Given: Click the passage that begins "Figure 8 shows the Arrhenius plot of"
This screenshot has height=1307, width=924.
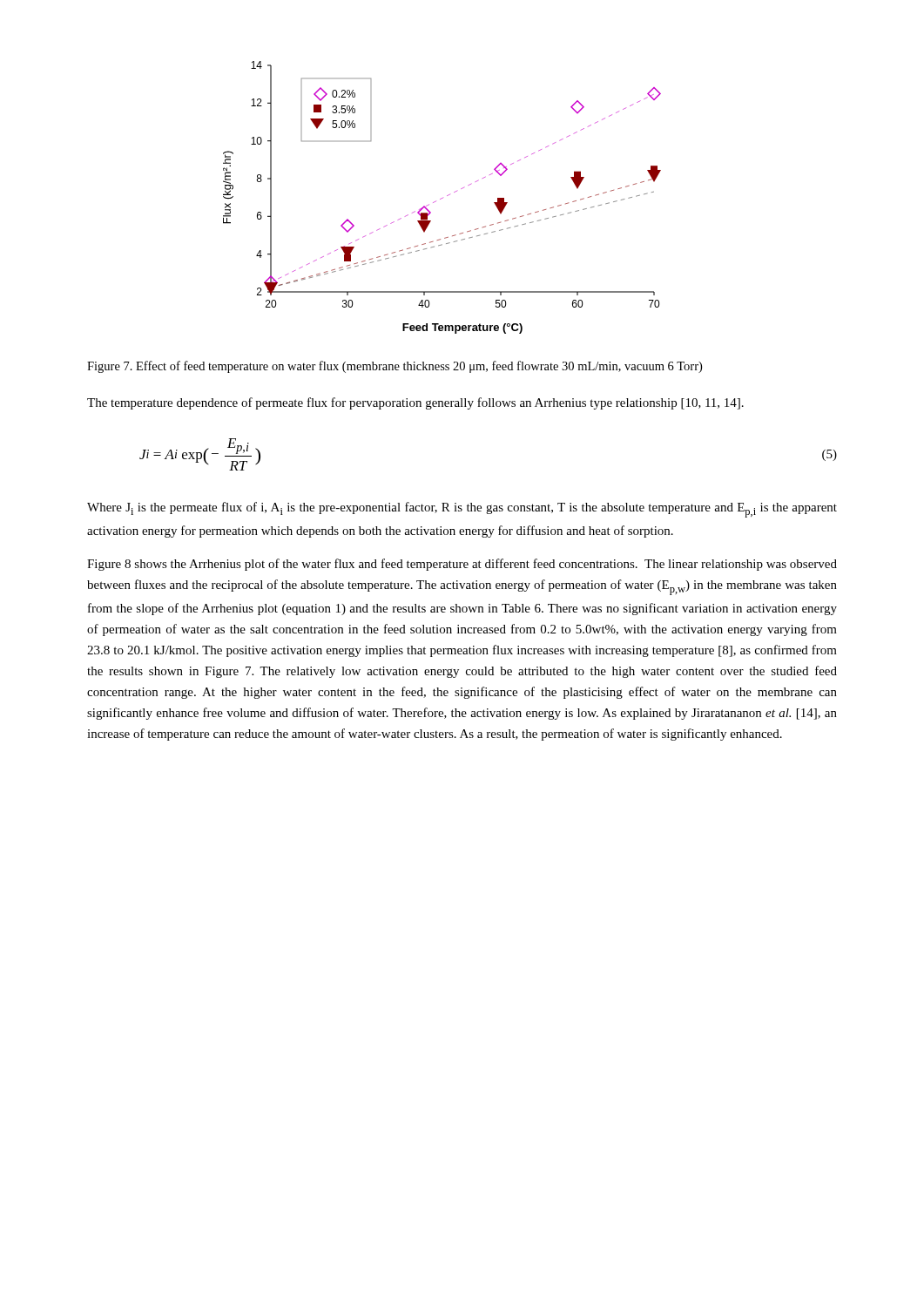Looking at the screenshot, I should pyautogui.click(x=462, y=648).
